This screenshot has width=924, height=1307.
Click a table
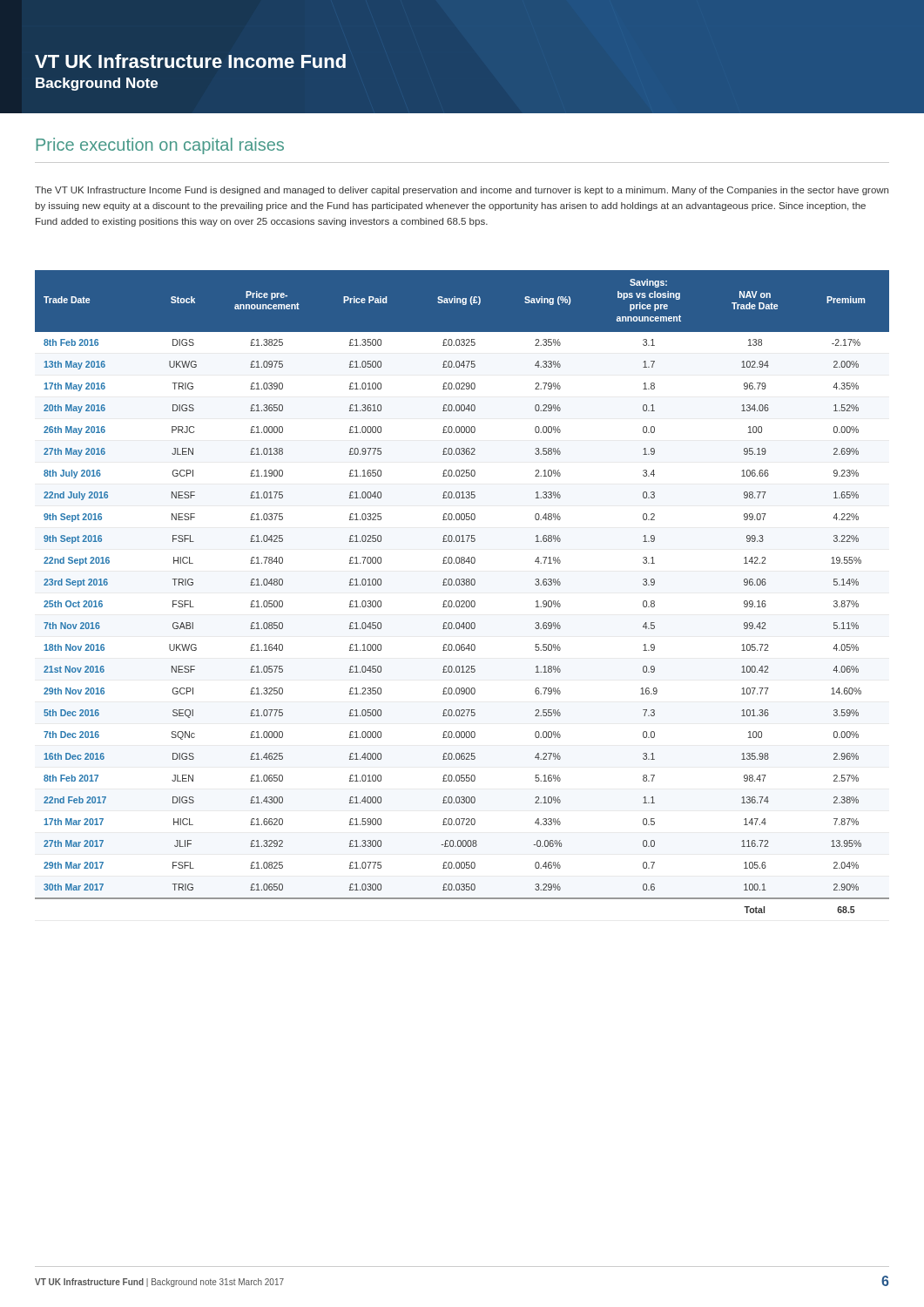click(462, 595)
